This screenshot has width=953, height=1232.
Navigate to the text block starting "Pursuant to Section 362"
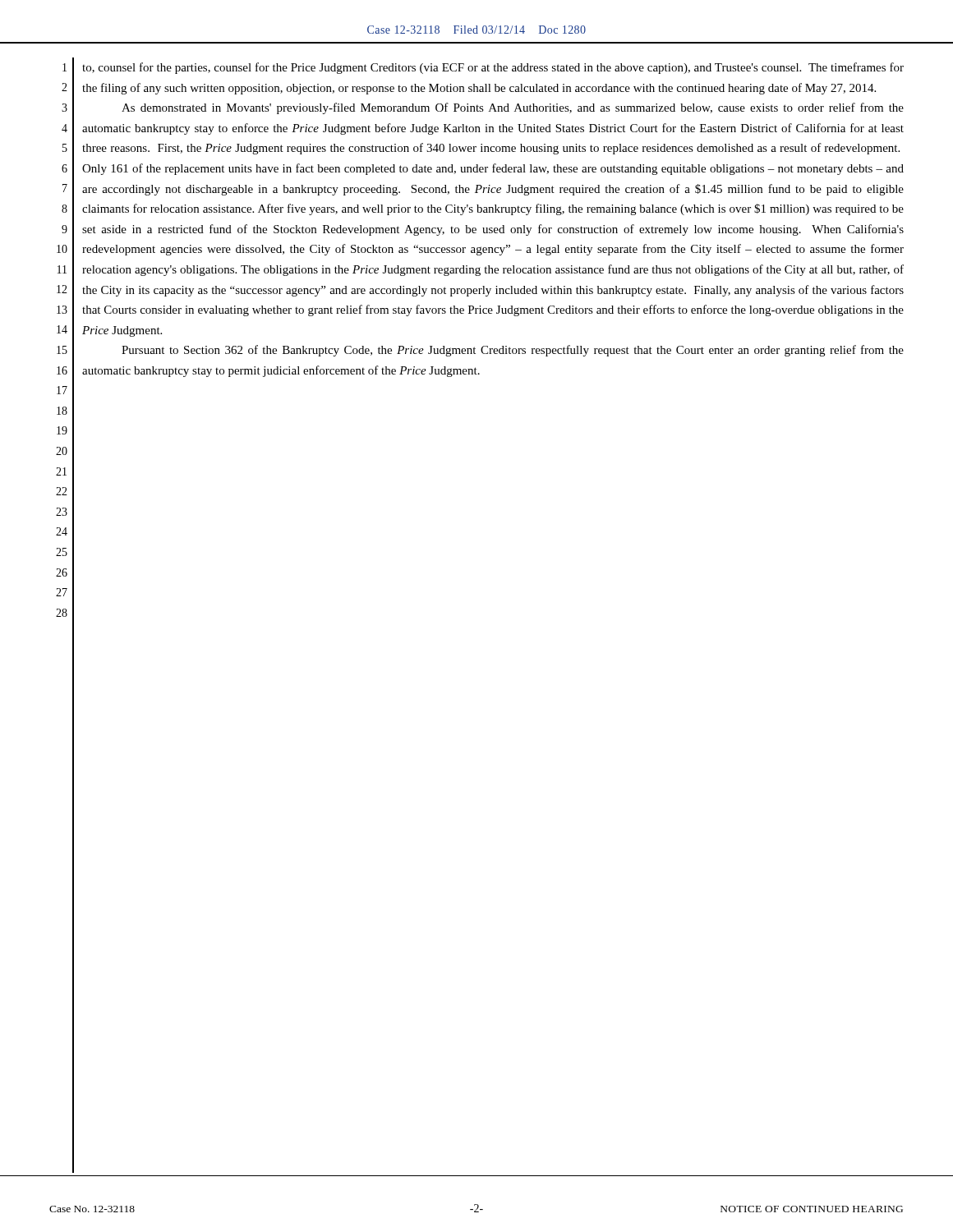(493, 360)
